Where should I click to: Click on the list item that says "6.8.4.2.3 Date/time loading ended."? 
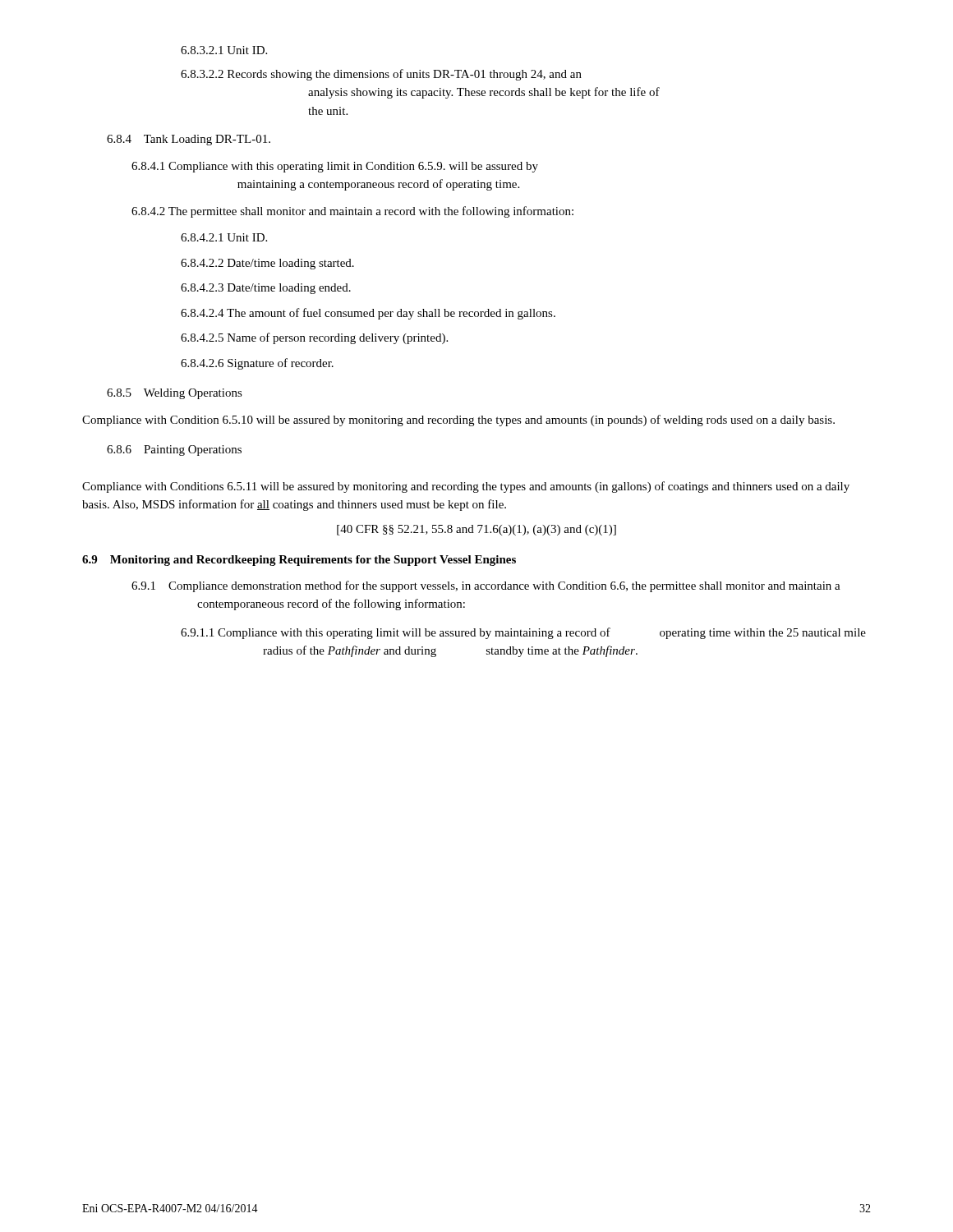pos(266,287)
